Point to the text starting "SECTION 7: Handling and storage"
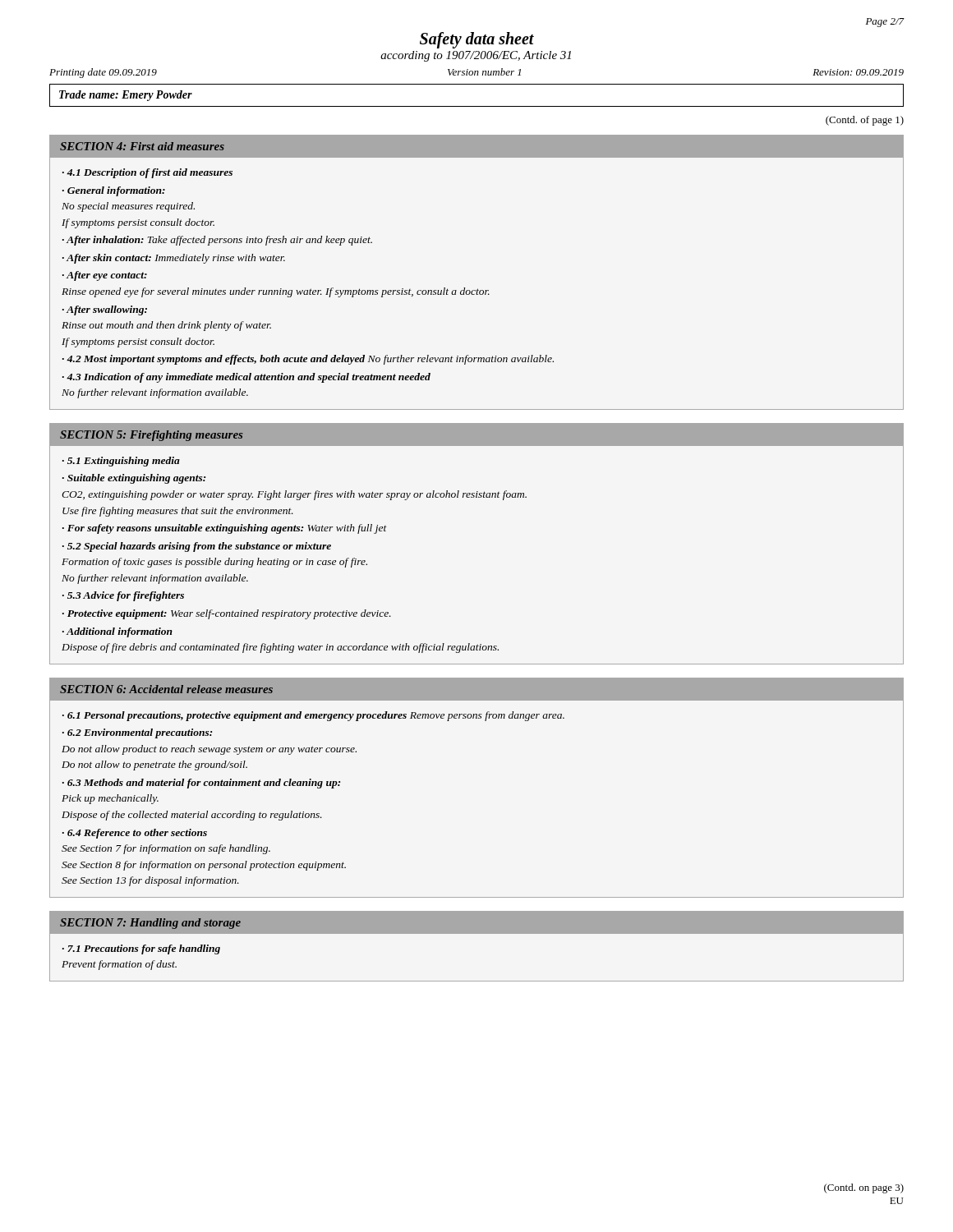This screenshot has height=1232, width=953. click(x=150, y=922)
